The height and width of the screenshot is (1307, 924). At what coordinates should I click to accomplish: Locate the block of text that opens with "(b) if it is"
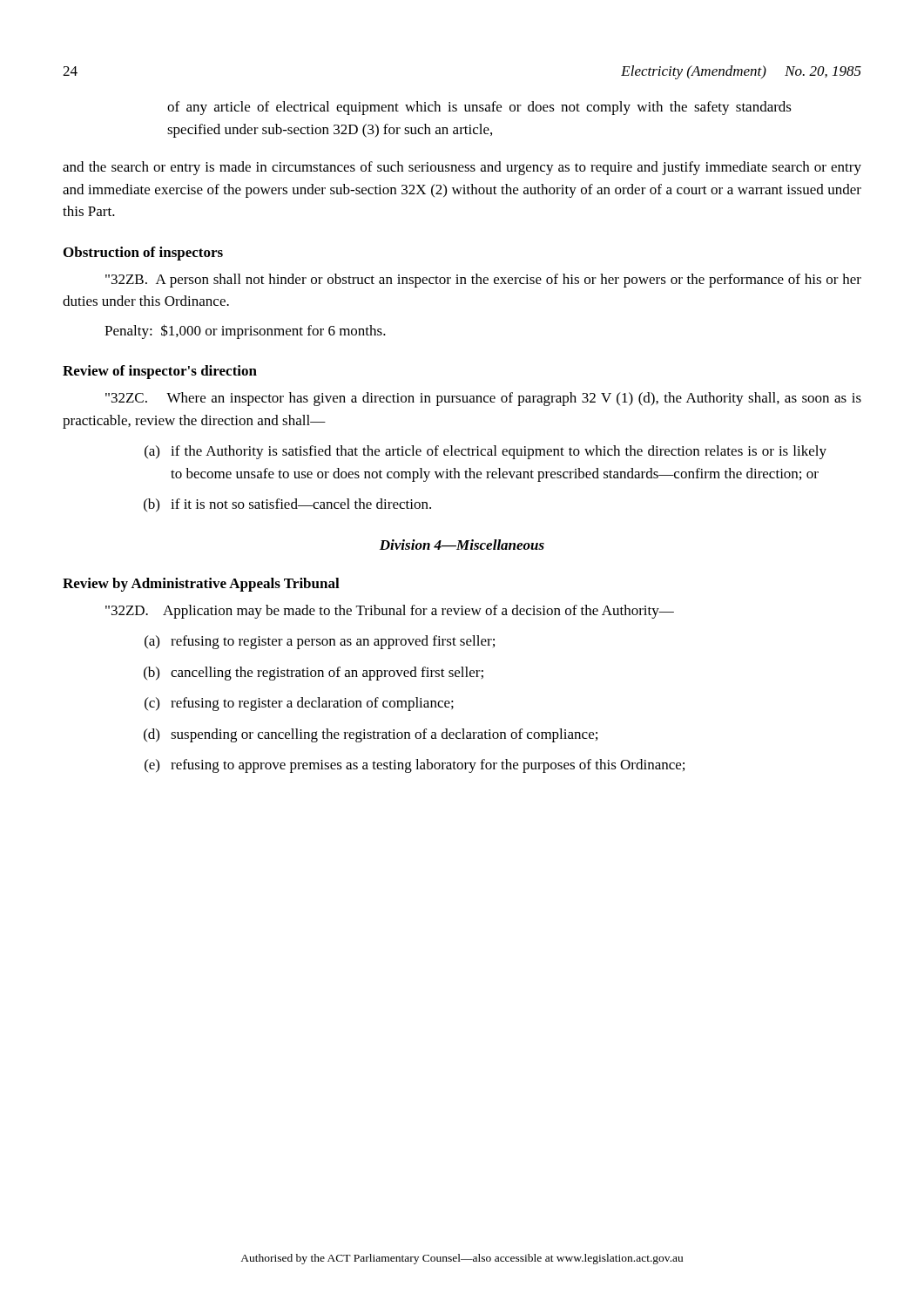click(287, 505)
